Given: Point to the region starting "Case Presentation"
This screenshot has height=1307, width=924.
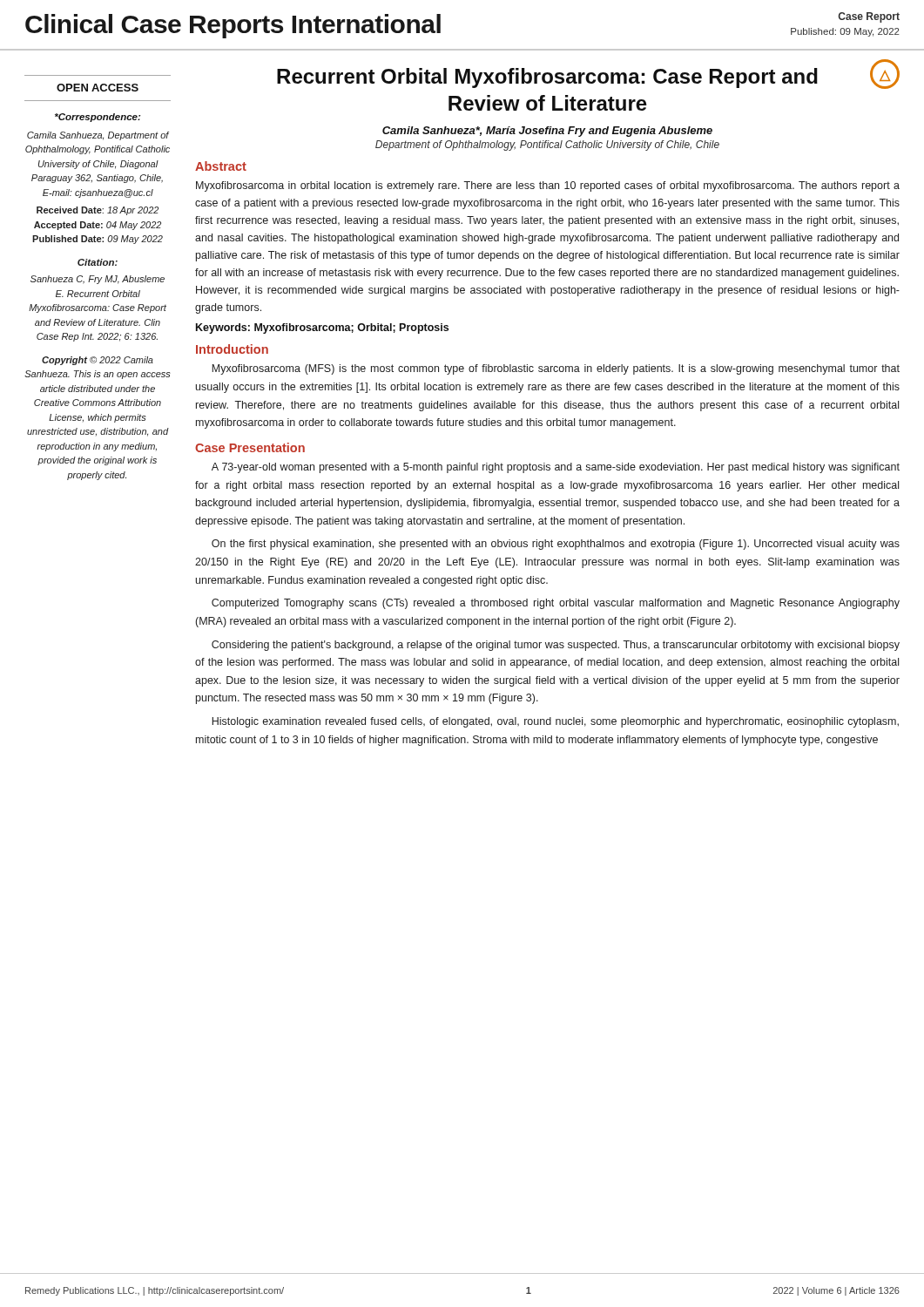Looking at the screenshot, I should pyautogui.click(x=250, y=448).
